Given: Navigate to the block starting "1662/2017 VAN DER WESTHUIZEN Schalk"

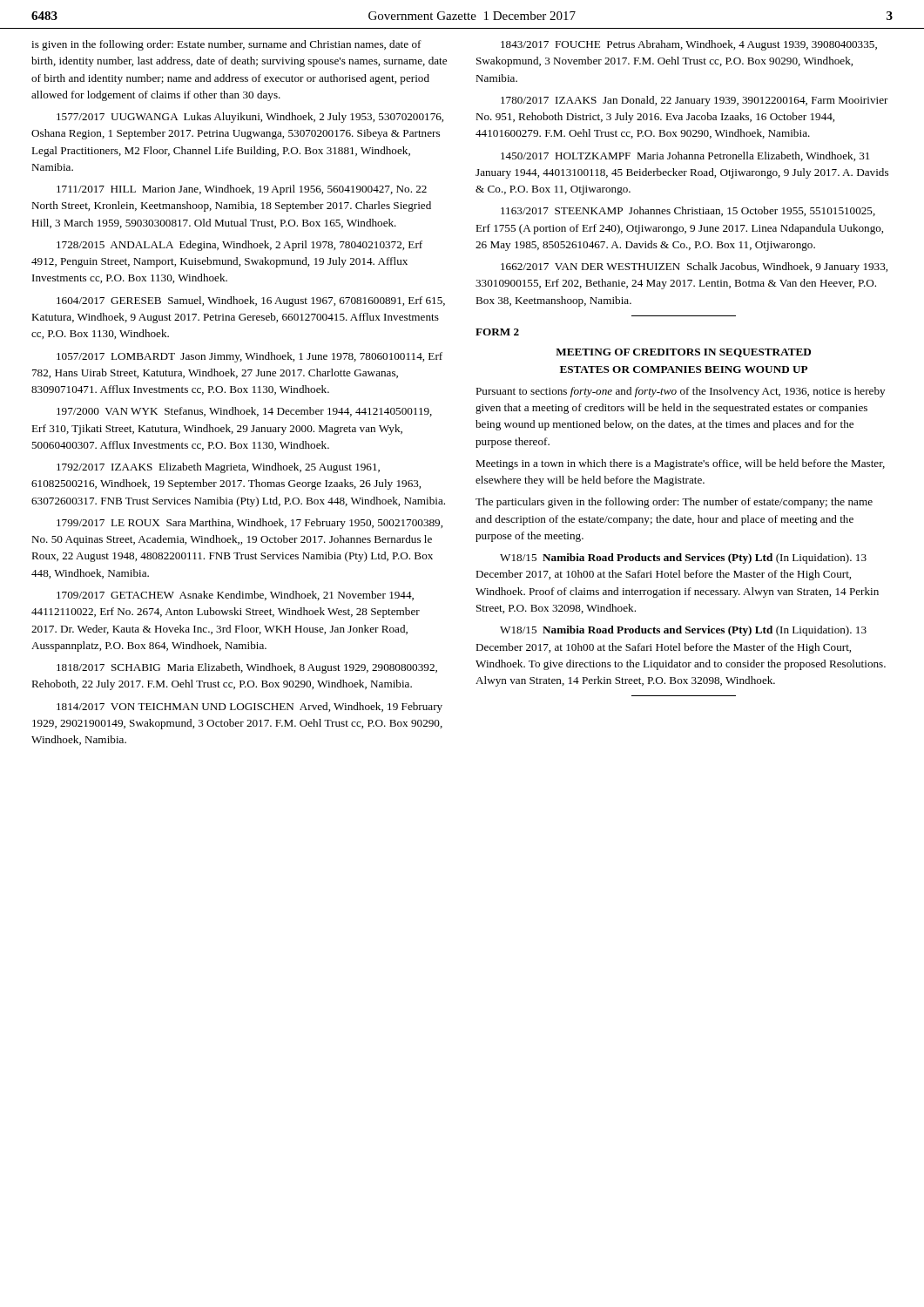Looking at the screenshot, I should click(684, 283).
